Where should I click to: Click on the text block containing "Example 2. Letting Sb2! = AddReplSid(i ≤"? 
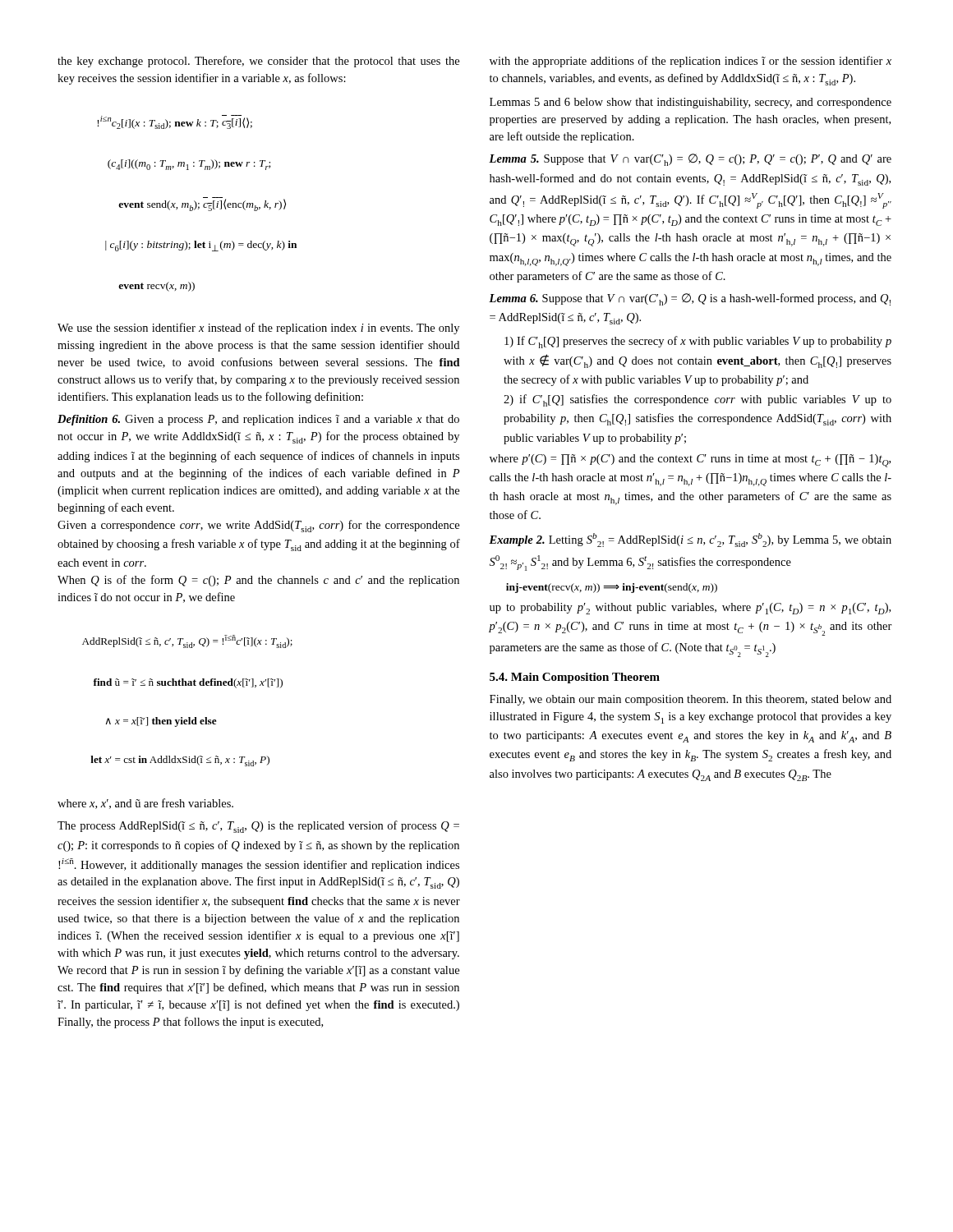pos(690,595)
